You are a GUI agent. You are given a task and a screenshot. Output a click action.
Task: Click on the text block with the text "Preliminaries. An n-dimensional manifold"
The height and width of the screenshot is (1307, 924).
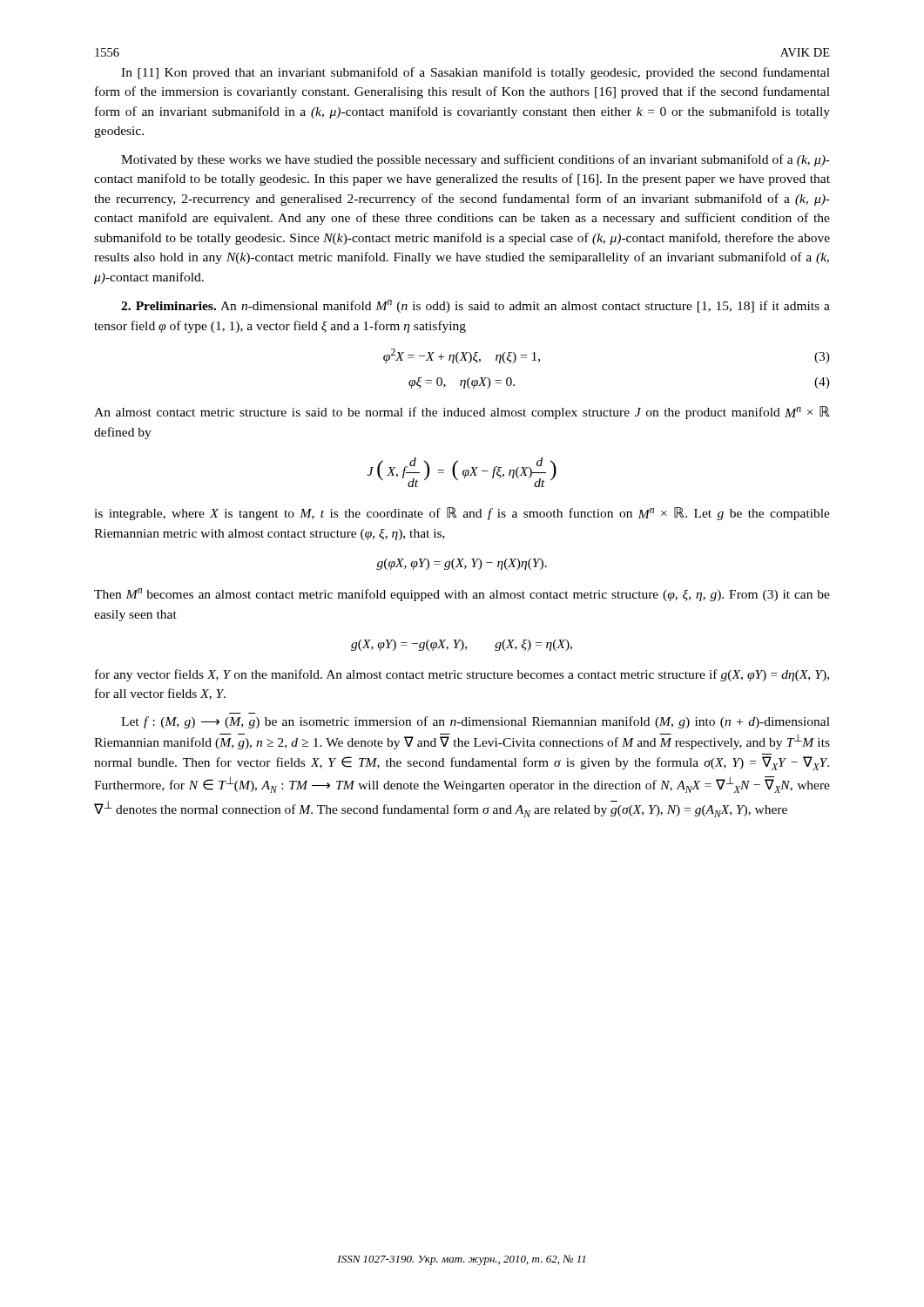pyautogui.click(x=462, y=316)
